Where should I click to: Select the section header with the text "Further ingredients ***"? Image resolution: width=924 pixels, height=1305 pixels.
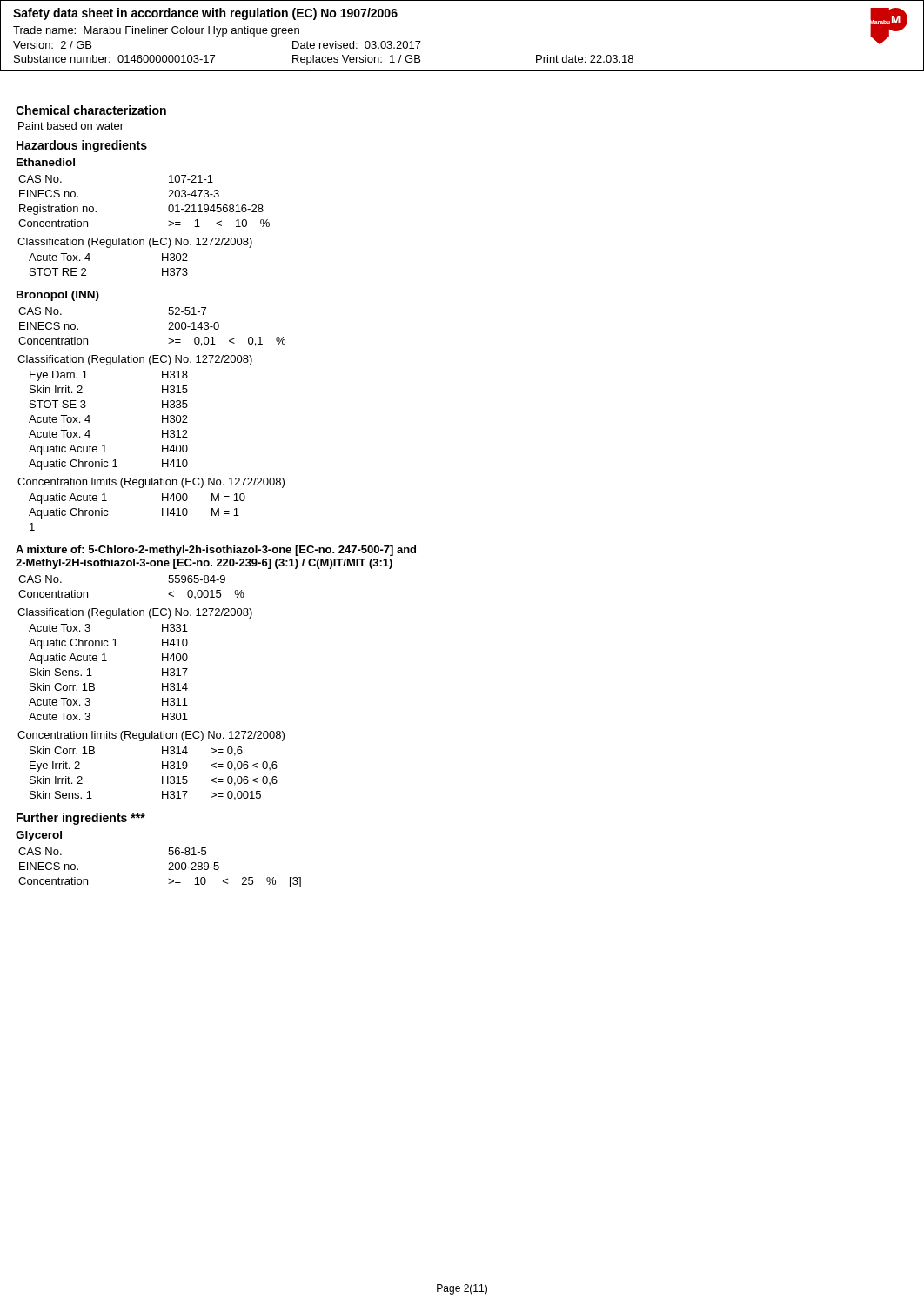(x=80, y=818)
